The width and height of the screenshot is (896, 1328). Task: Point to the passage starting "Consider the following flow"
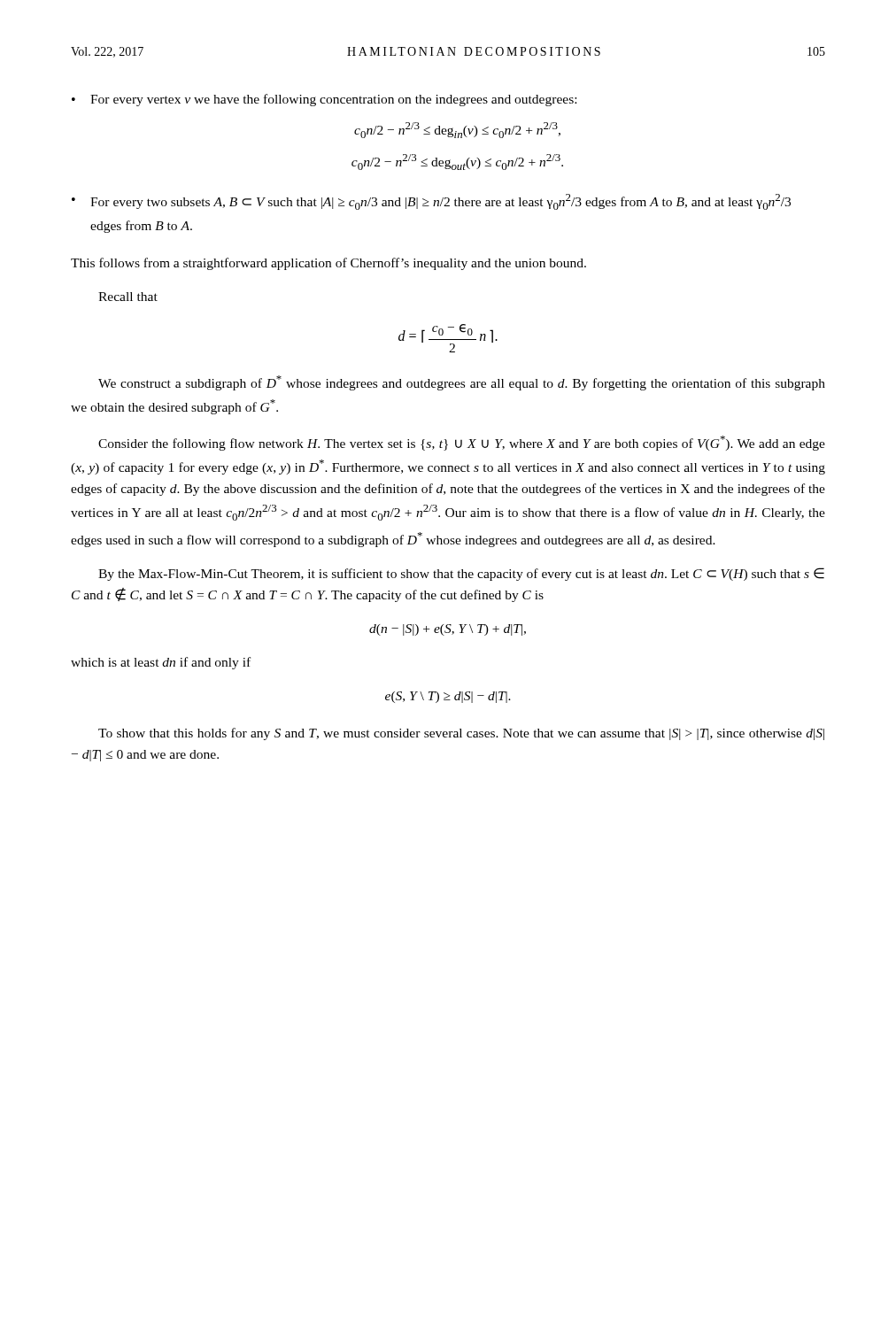click(x=448, y=489)
